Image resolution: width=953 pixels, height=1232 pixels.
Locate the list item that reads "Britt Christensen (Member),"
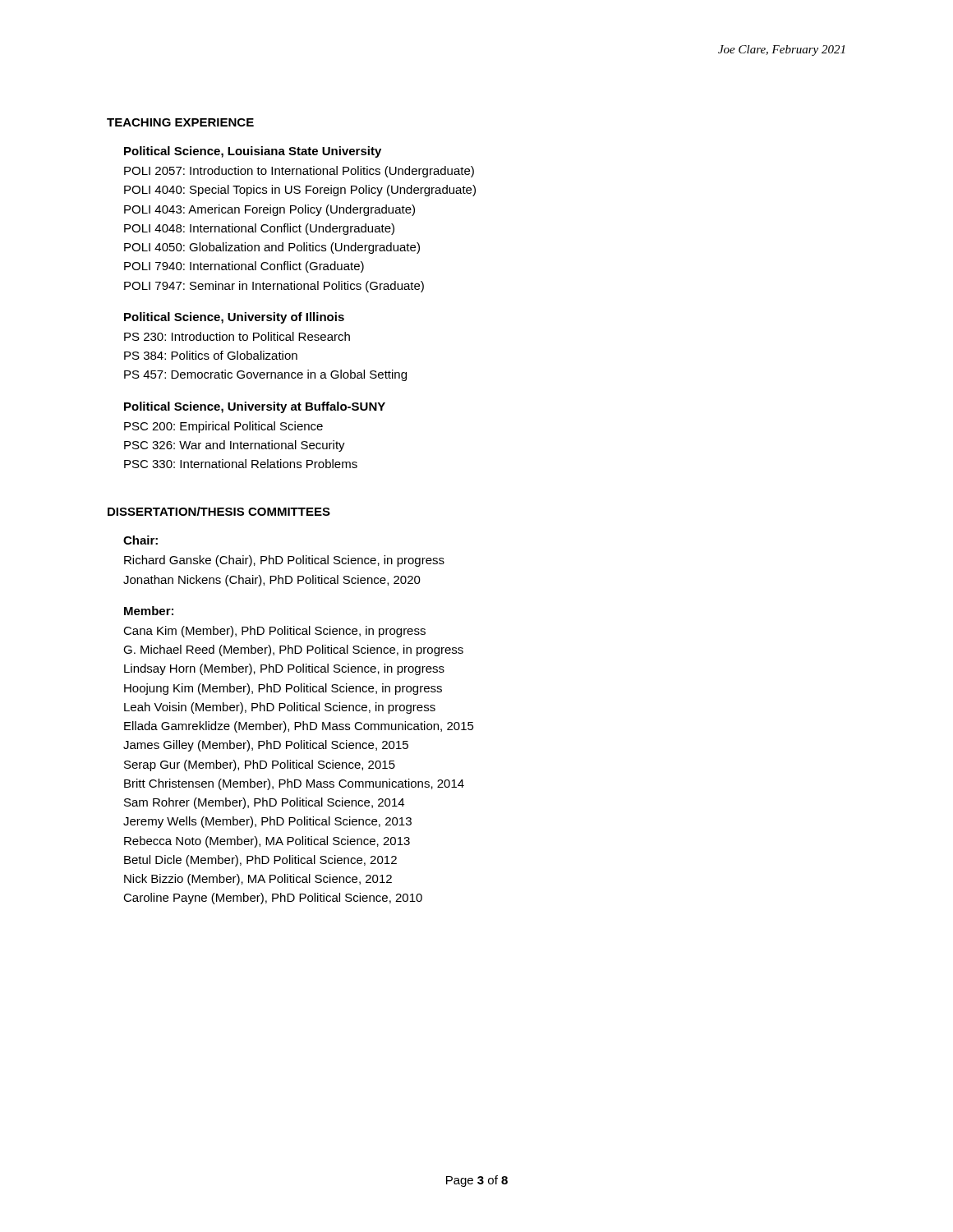pyautogui.click(x=294, y=783)
